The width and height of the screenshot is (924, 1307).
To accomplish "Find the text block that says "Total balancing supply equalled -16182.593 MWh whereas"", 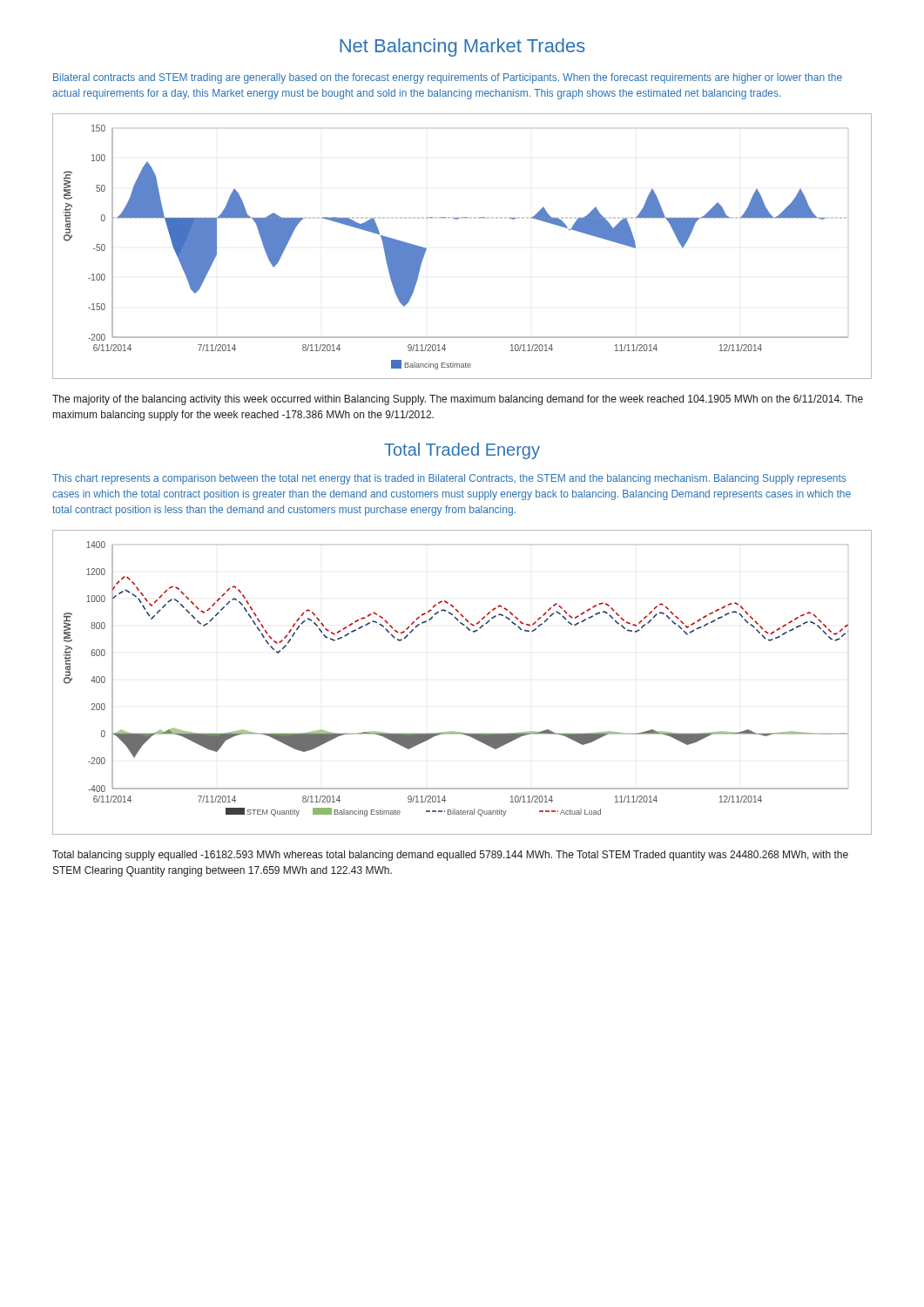I will click(x=450, y=863).
